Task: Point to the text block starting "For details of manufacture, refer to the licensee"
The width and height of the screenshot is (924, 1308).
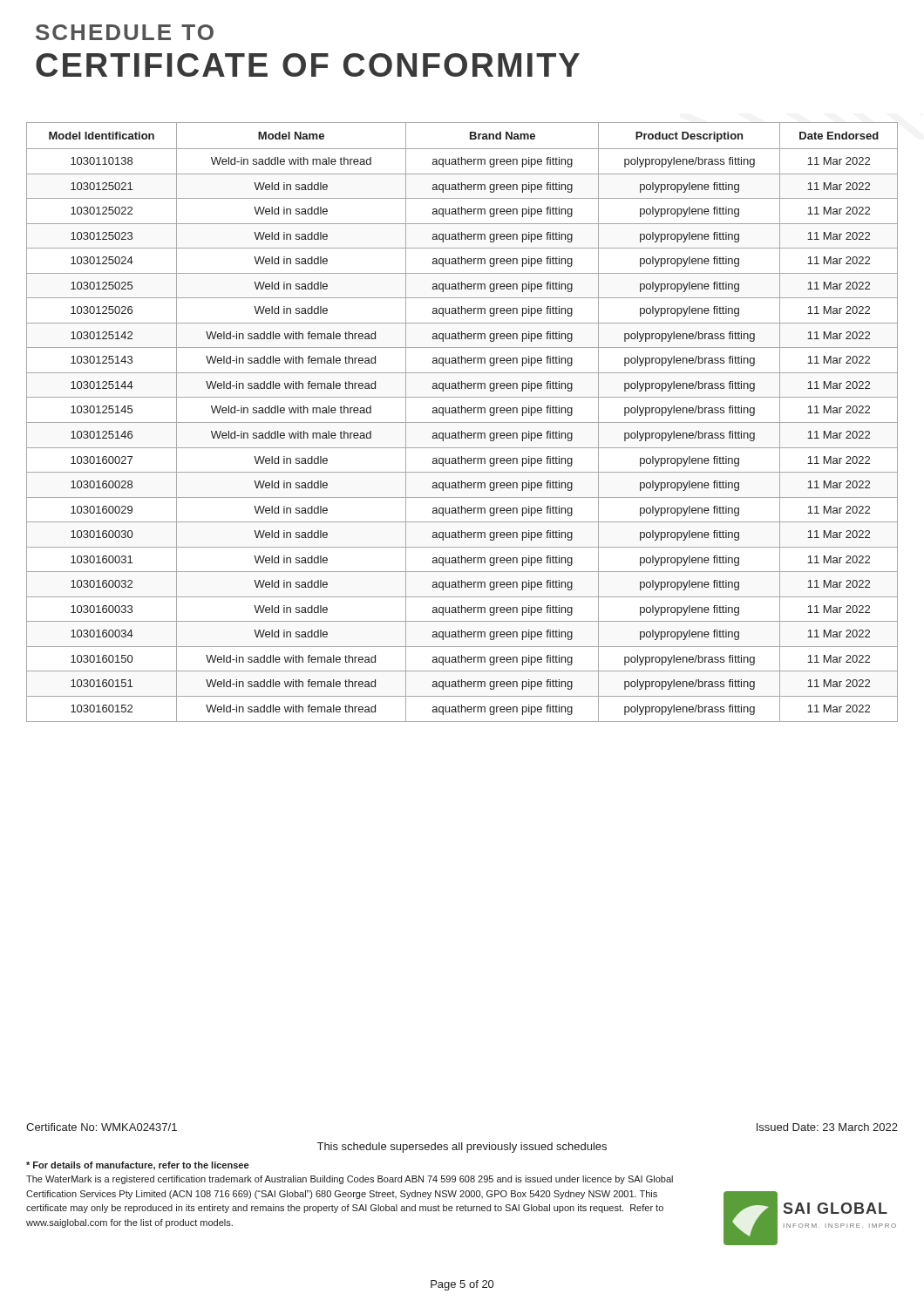Action: (353, 1192)
